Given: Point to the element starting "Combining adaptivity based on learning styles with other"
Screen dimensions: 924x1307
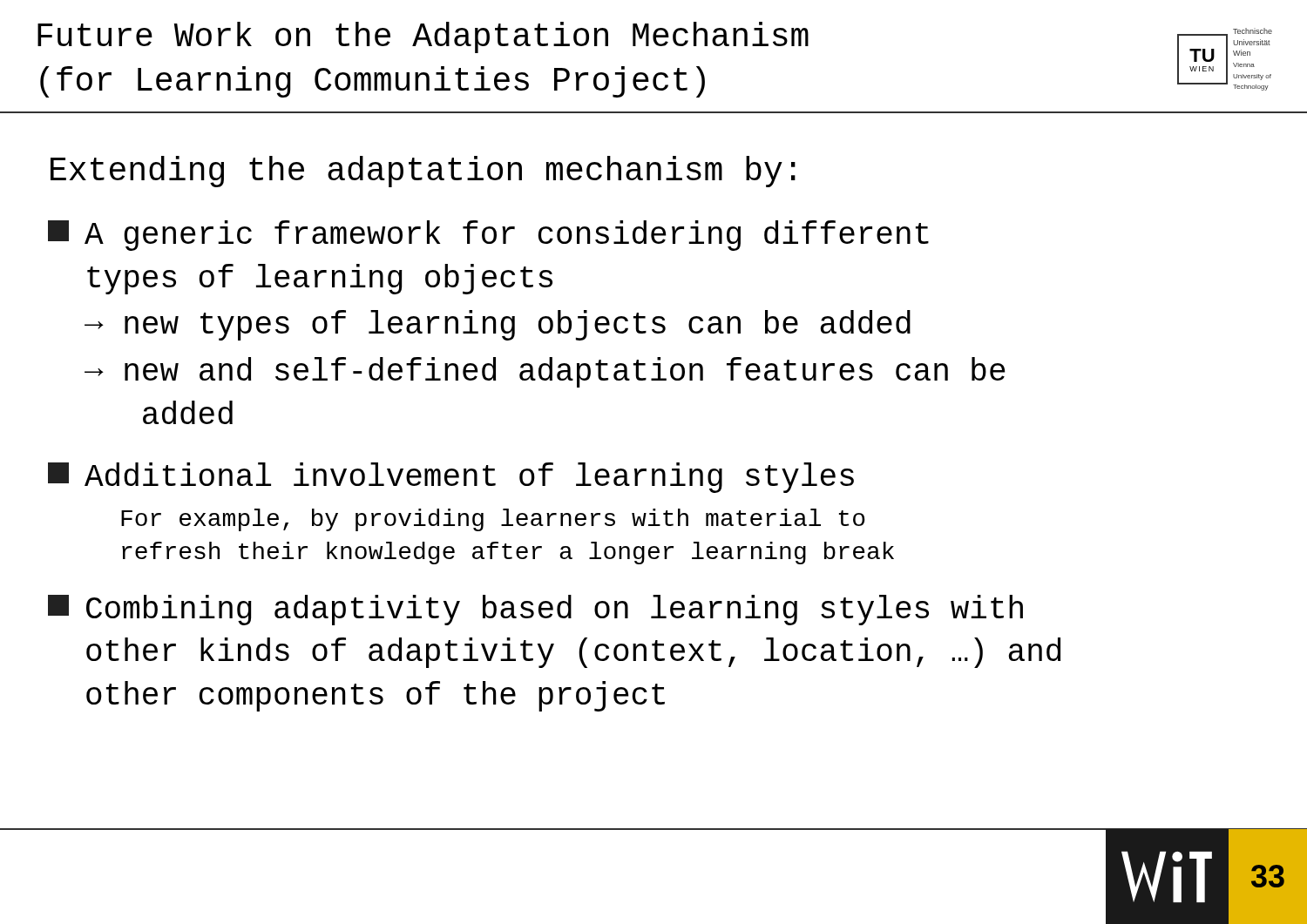Looking at the screenshot, I should [x=556, y=653].
